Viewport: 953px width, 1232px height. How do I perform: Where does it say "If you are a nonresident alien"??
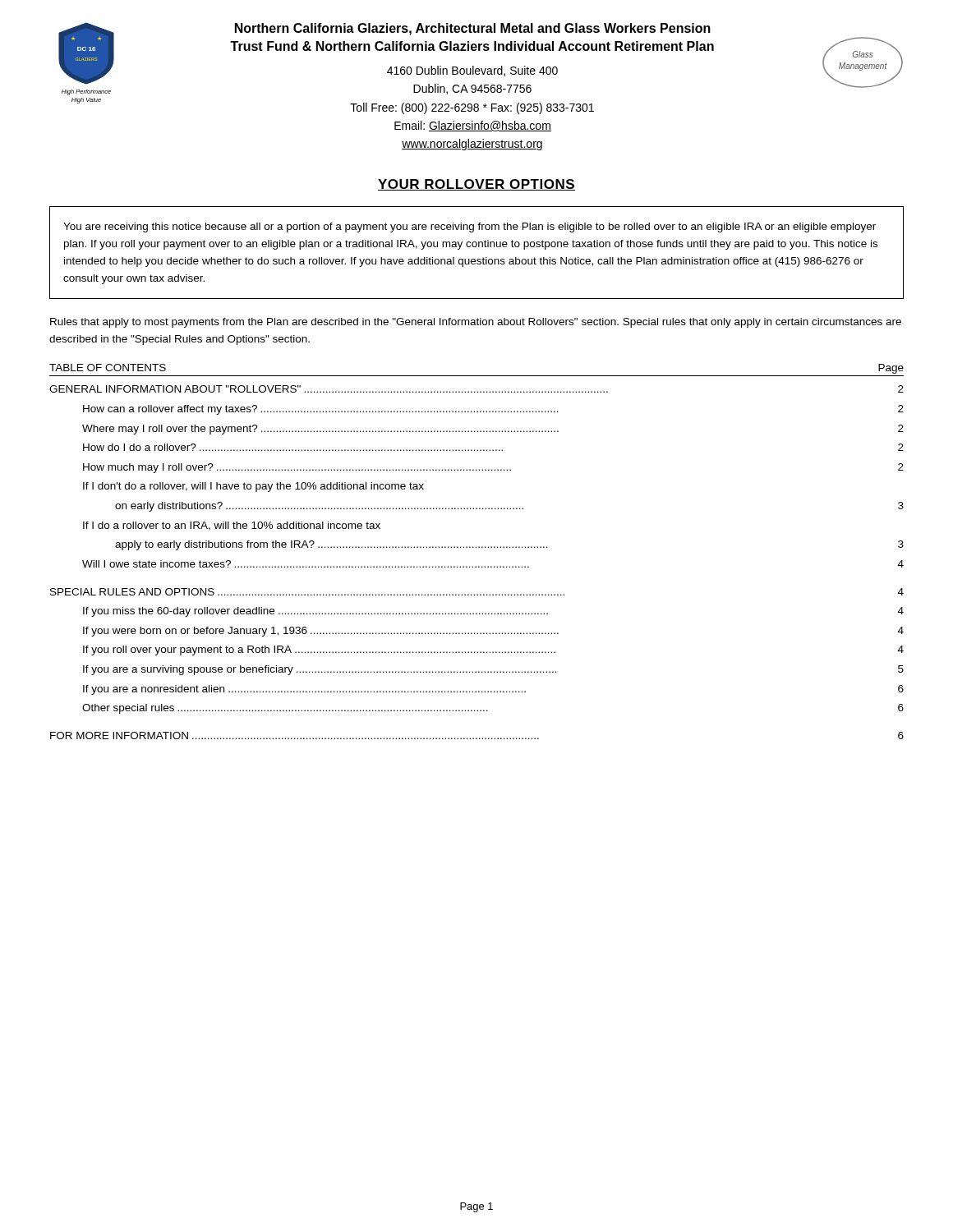pyautogui.click(x=493, y=689)
